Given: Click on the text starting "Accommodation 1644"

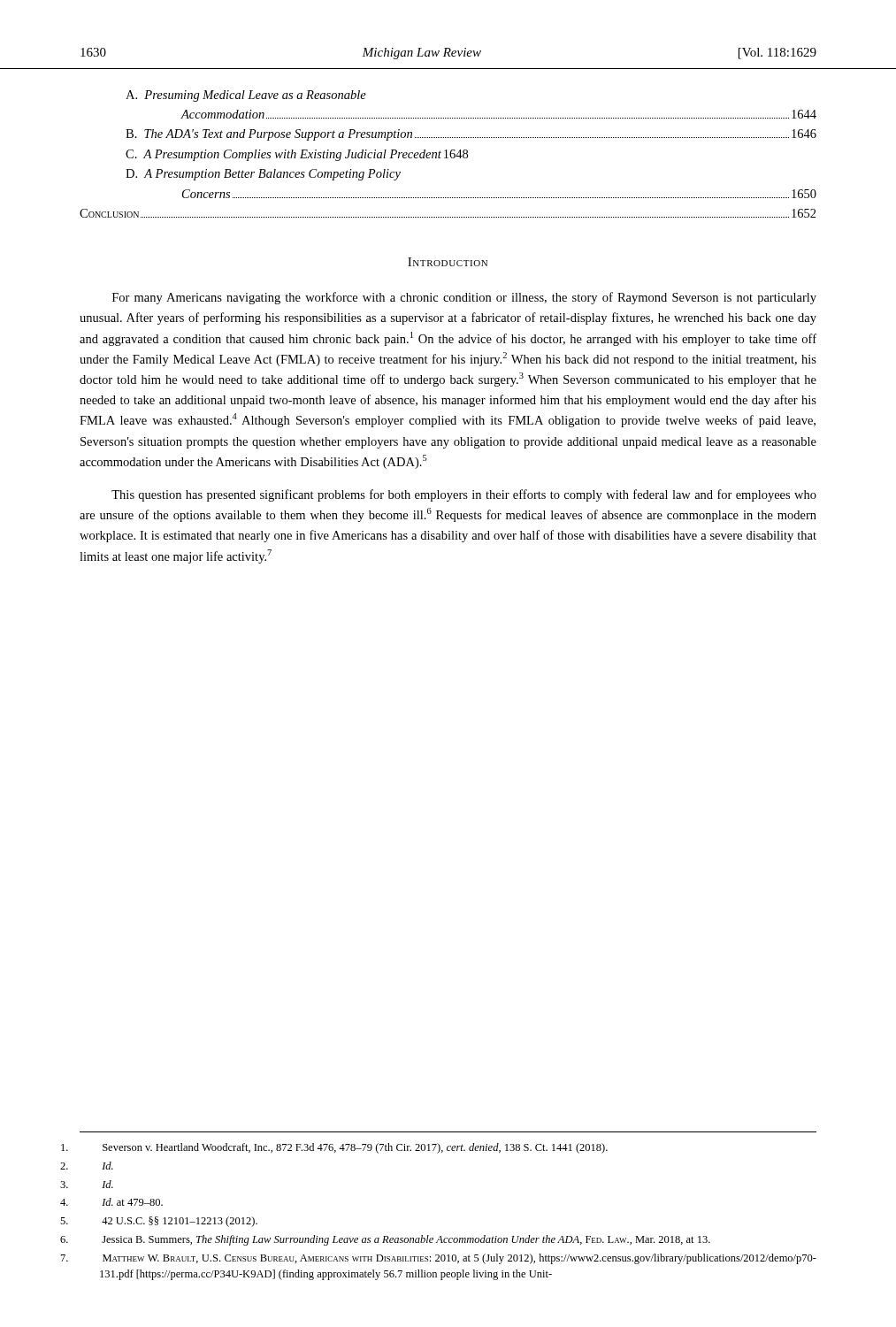Looking at the screenshot, I should 499,114.
